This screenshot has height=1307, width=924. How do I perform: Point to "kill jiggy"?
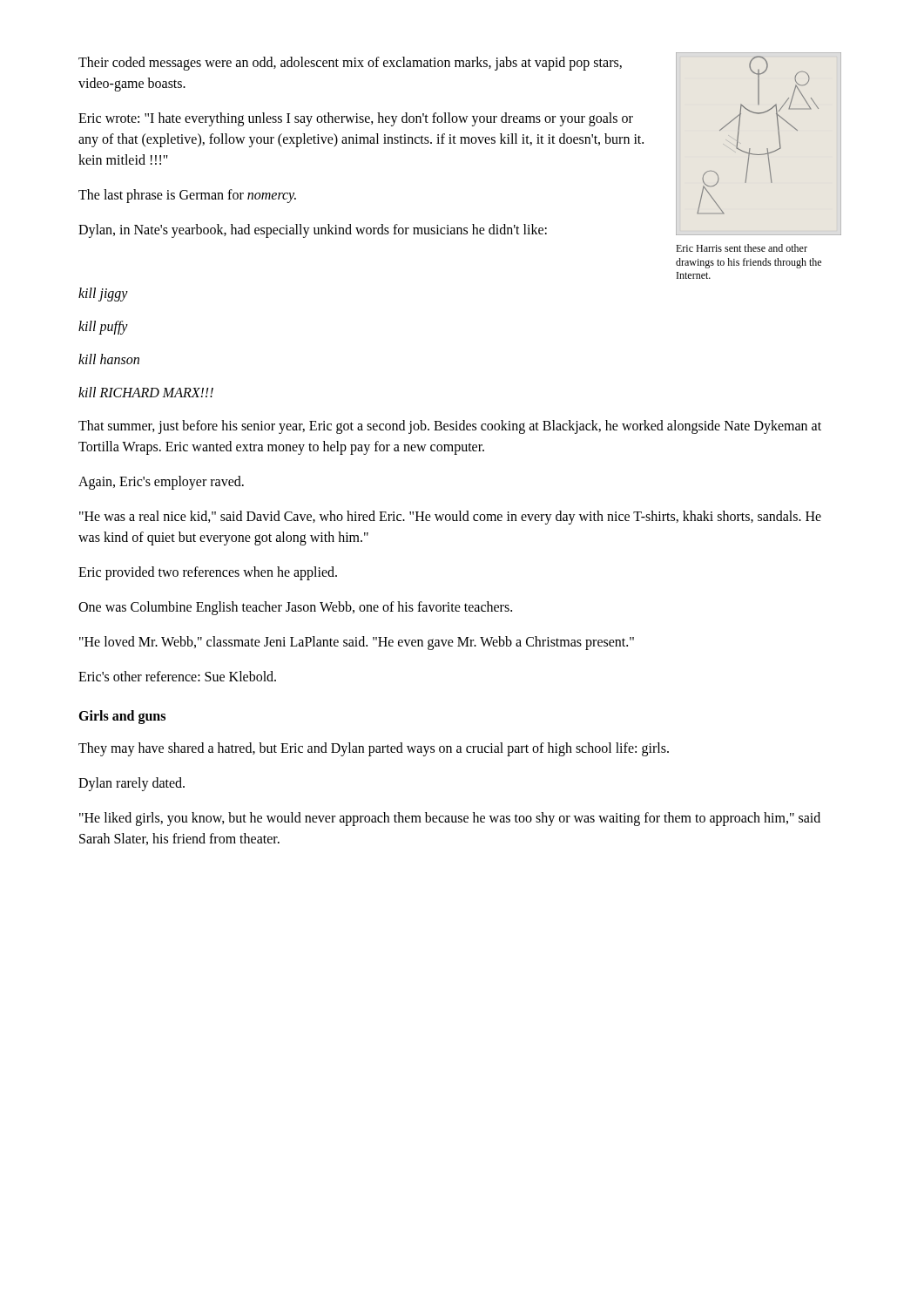(103, 293)
